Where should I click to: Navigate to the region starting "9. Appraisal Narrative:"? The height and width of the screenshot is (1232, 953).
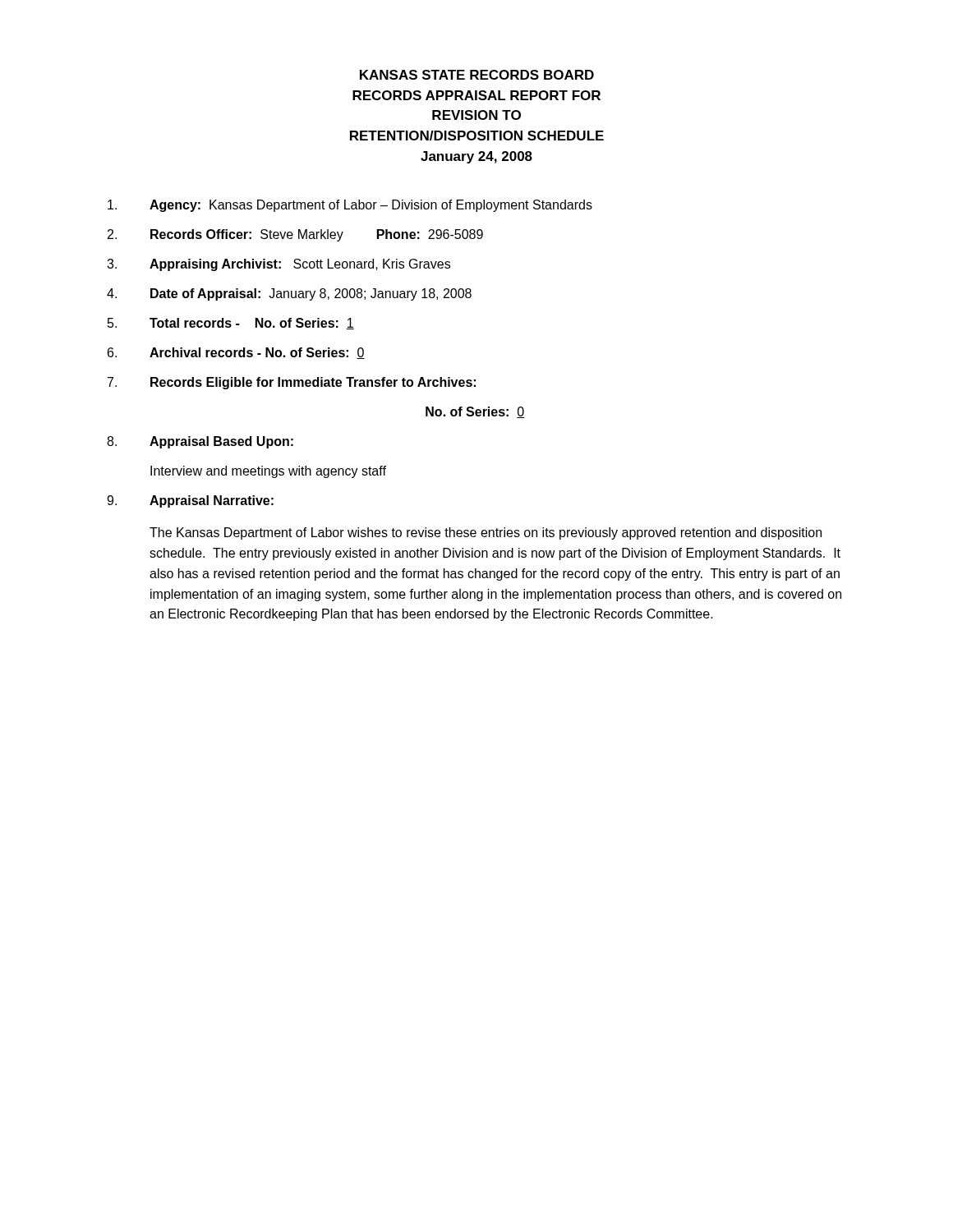(190, 501)
